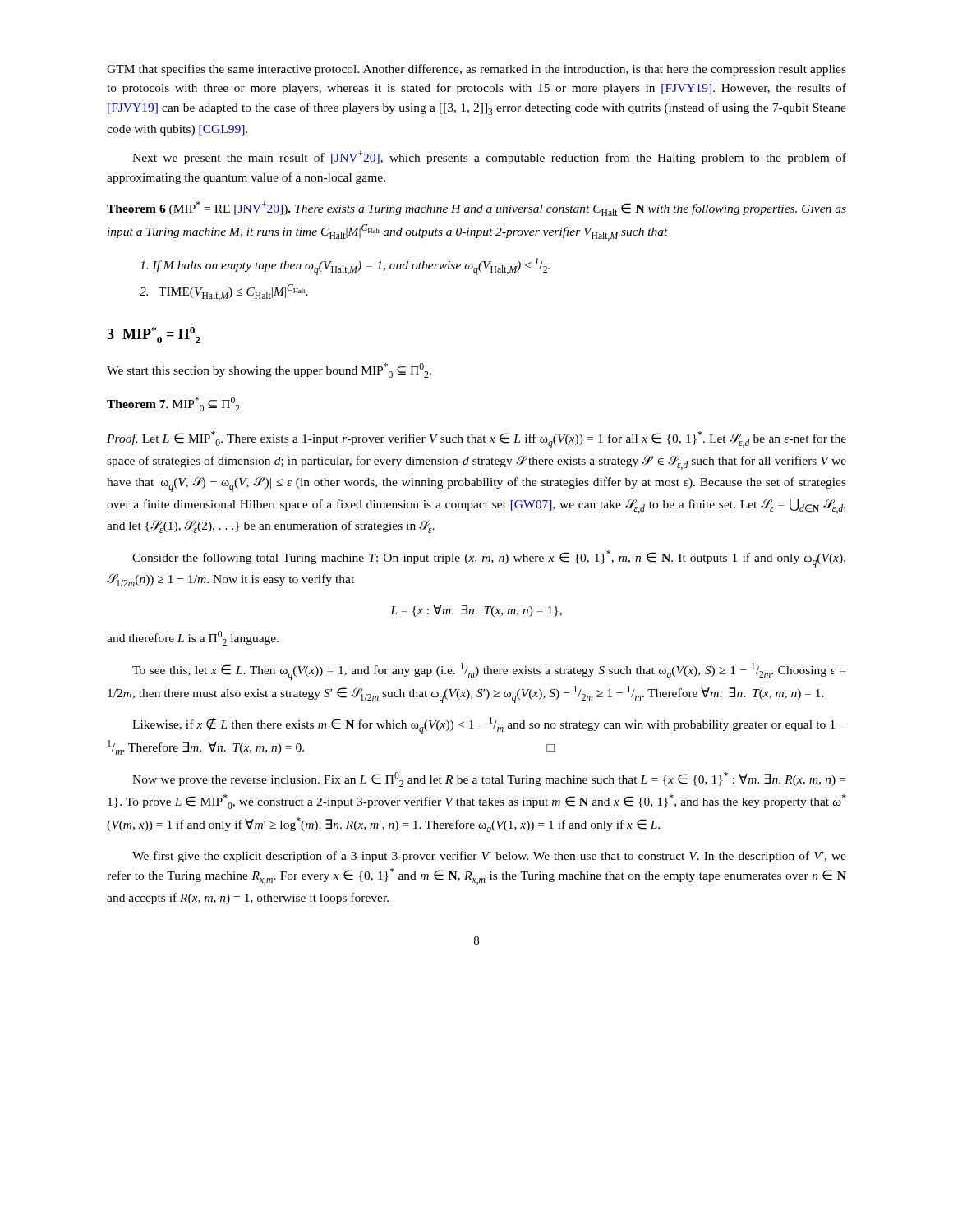
Task: Locate a section header
Action: pos(476,335)
